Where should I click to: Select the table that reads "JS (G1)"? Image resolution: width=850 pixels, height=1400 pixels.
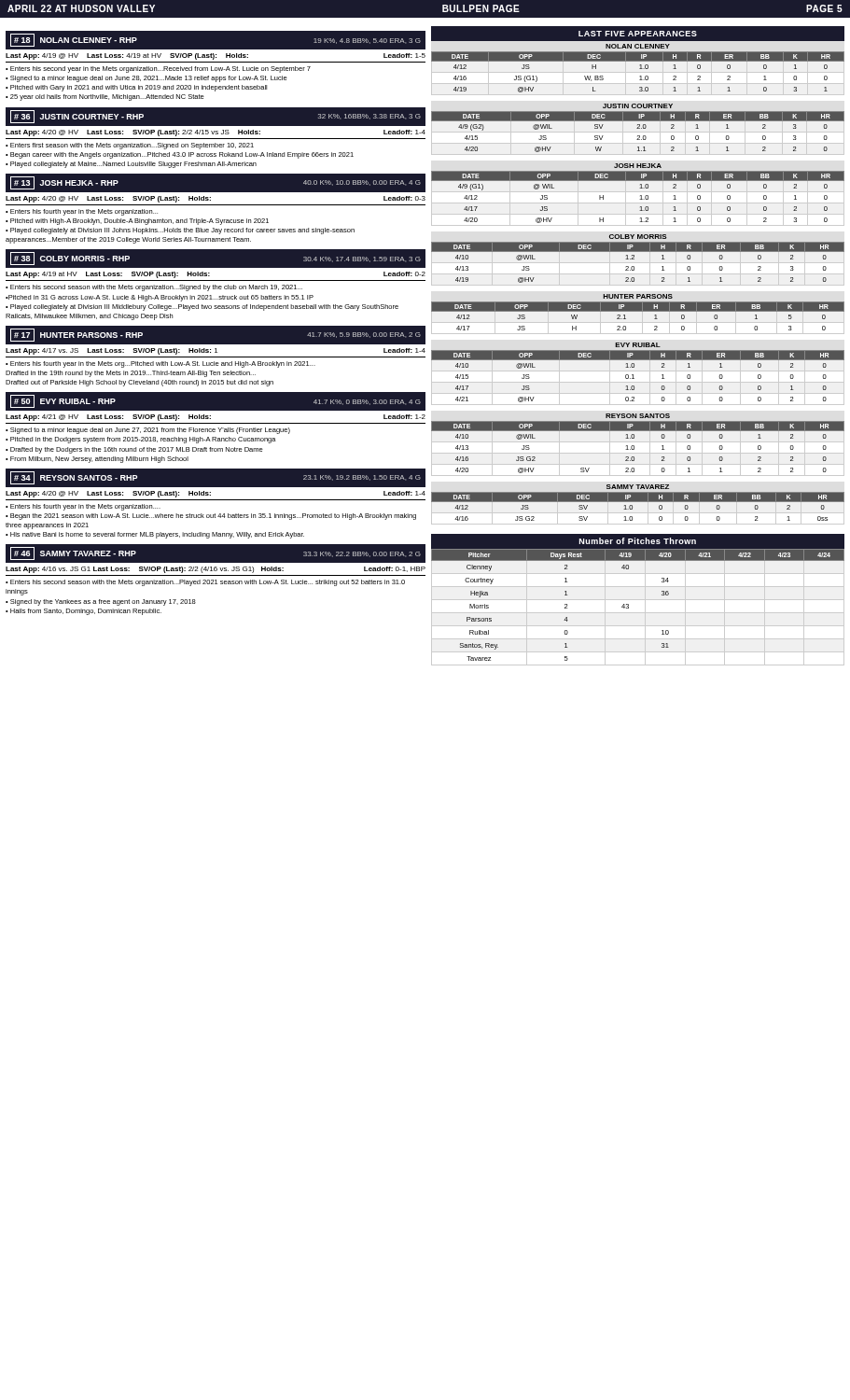point(638,68)
